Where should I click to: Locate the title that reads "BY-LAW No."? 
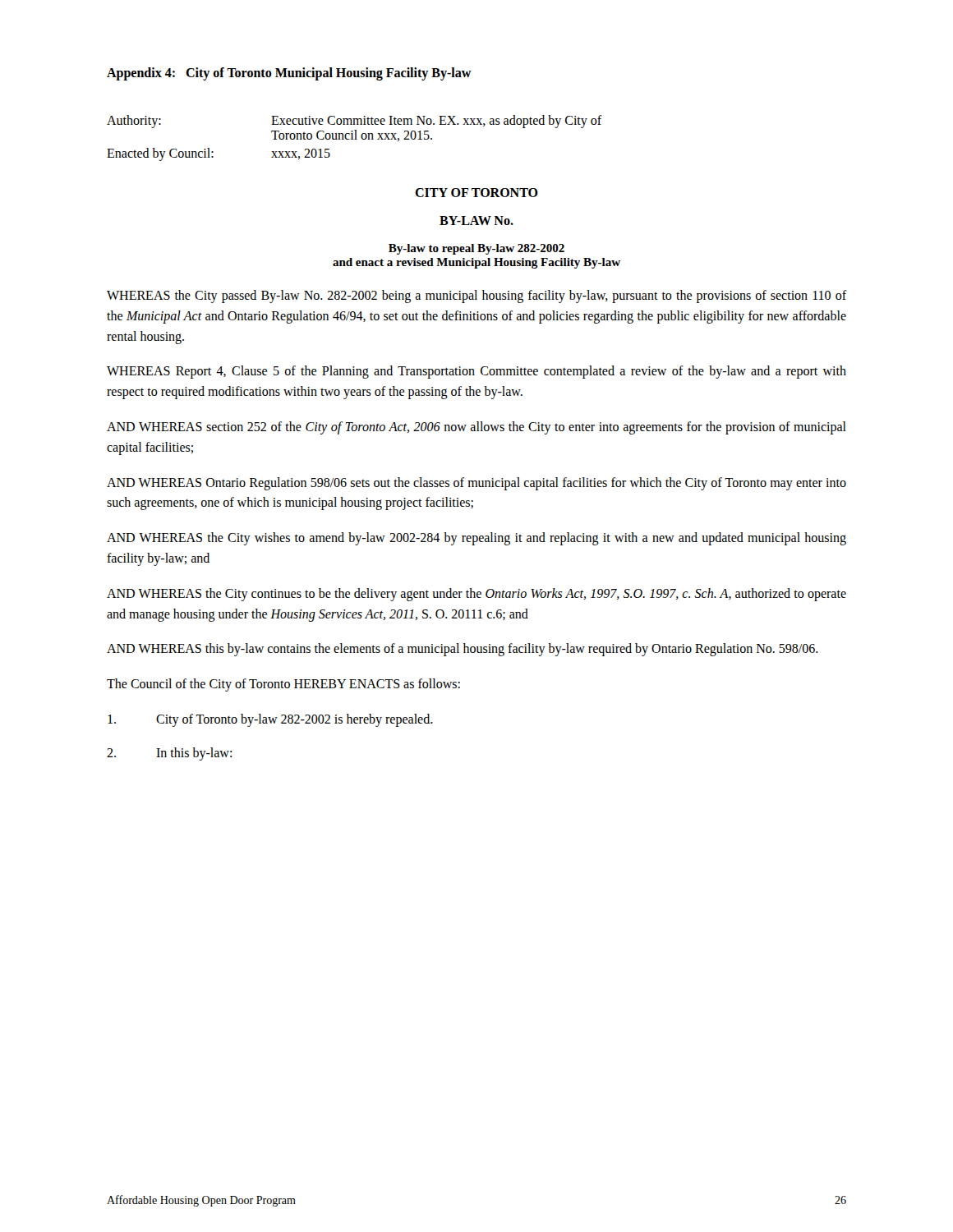click(476, 221)
